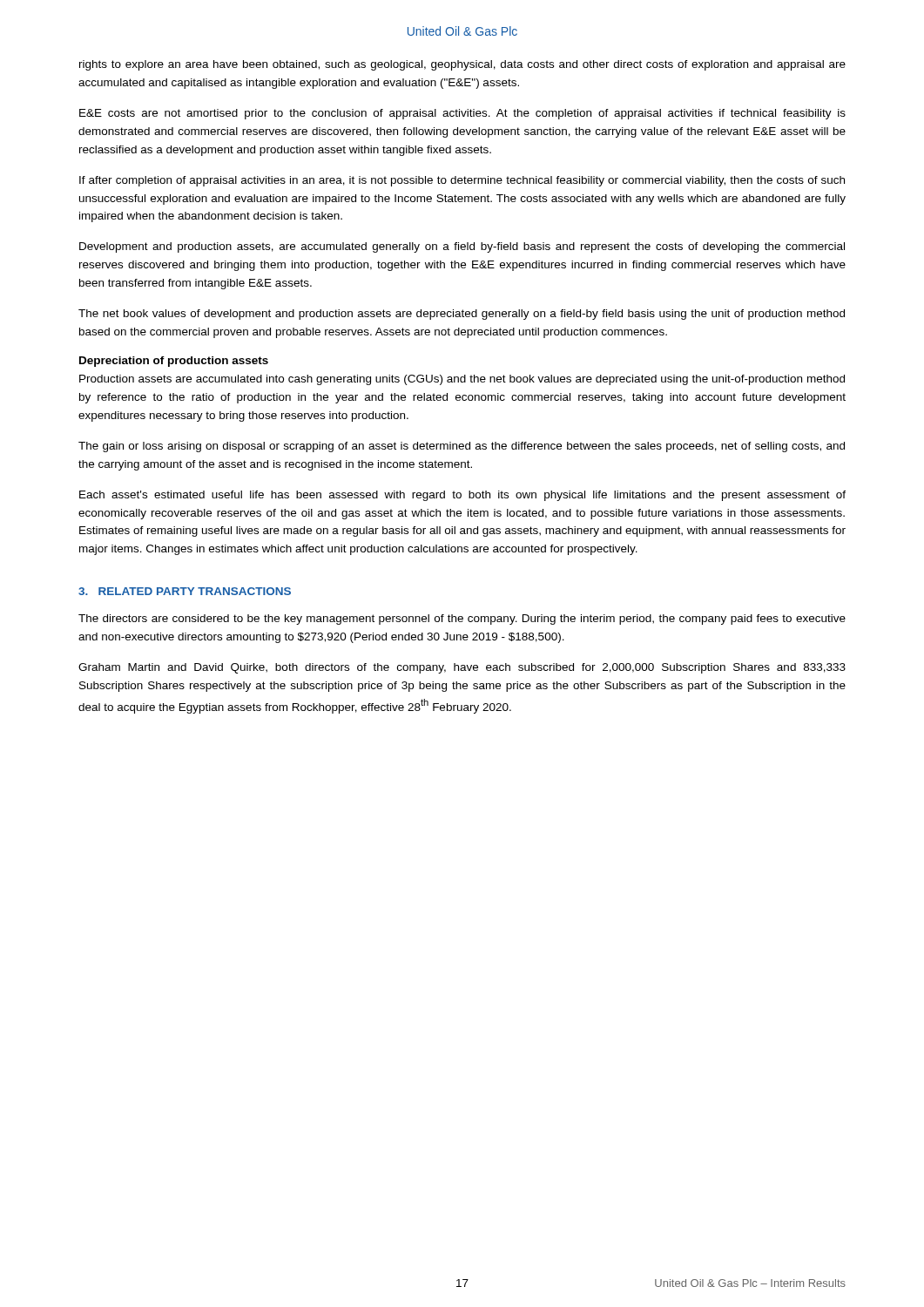Image resolution: width=924 pixels, height=1307 pixels.
Task: Click on the region starting "Each asset's estimated useful"
Action: 462,521
